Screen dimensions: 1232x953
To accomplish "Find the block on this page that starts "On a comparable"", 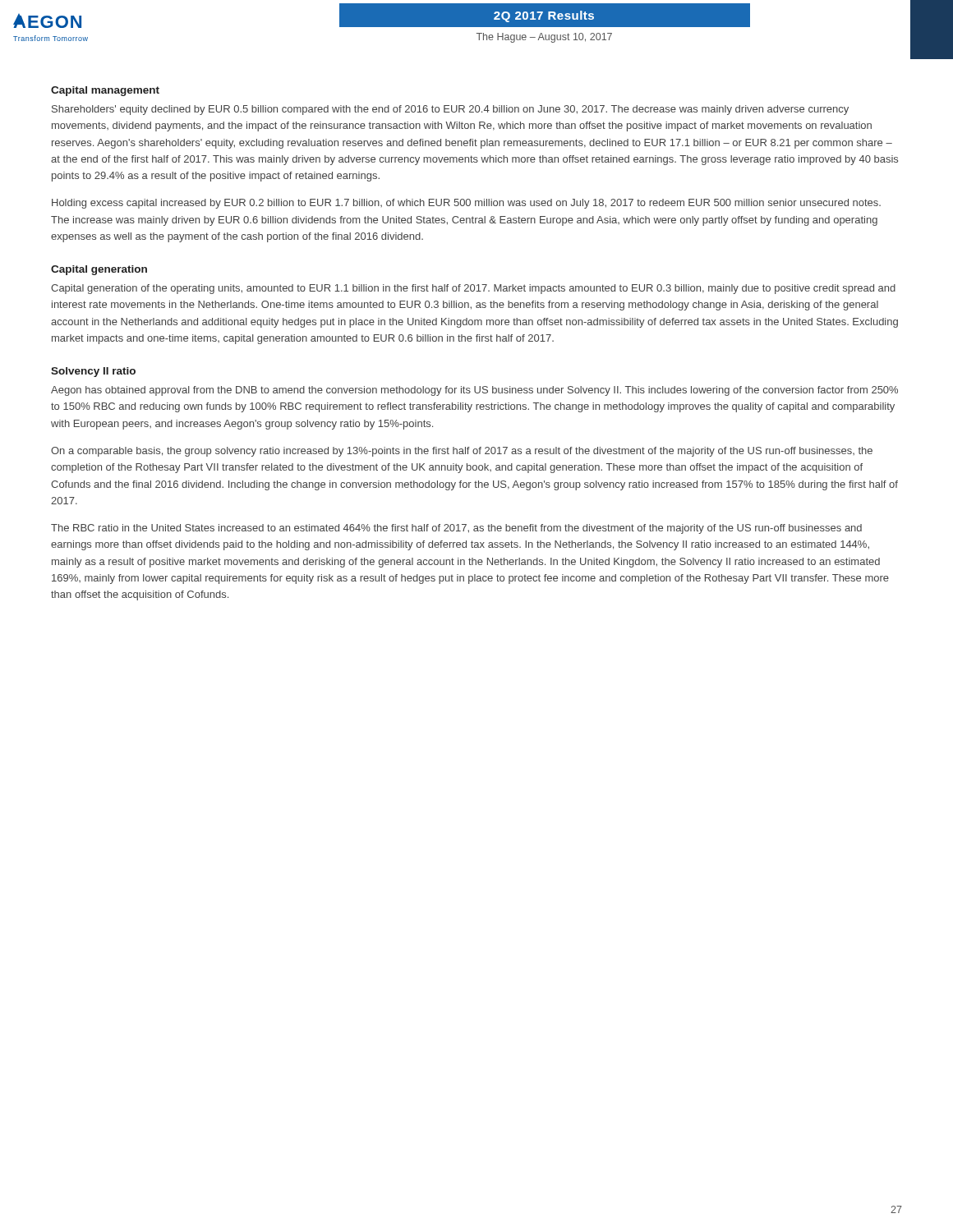I will [x=474, y=475].
